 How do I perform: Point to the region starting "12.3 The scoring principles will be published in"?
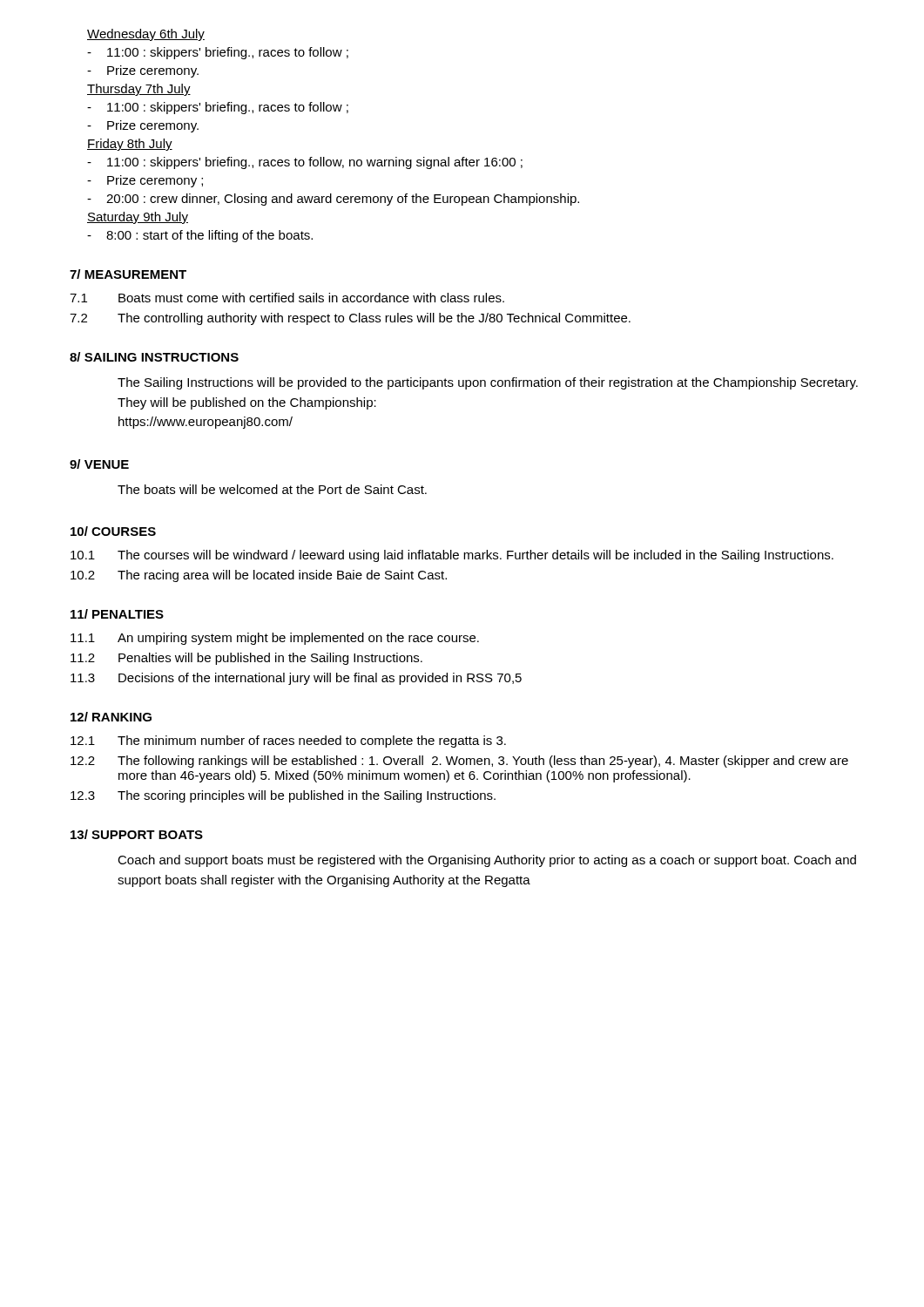pyautogui.click(x=283, y=795)
